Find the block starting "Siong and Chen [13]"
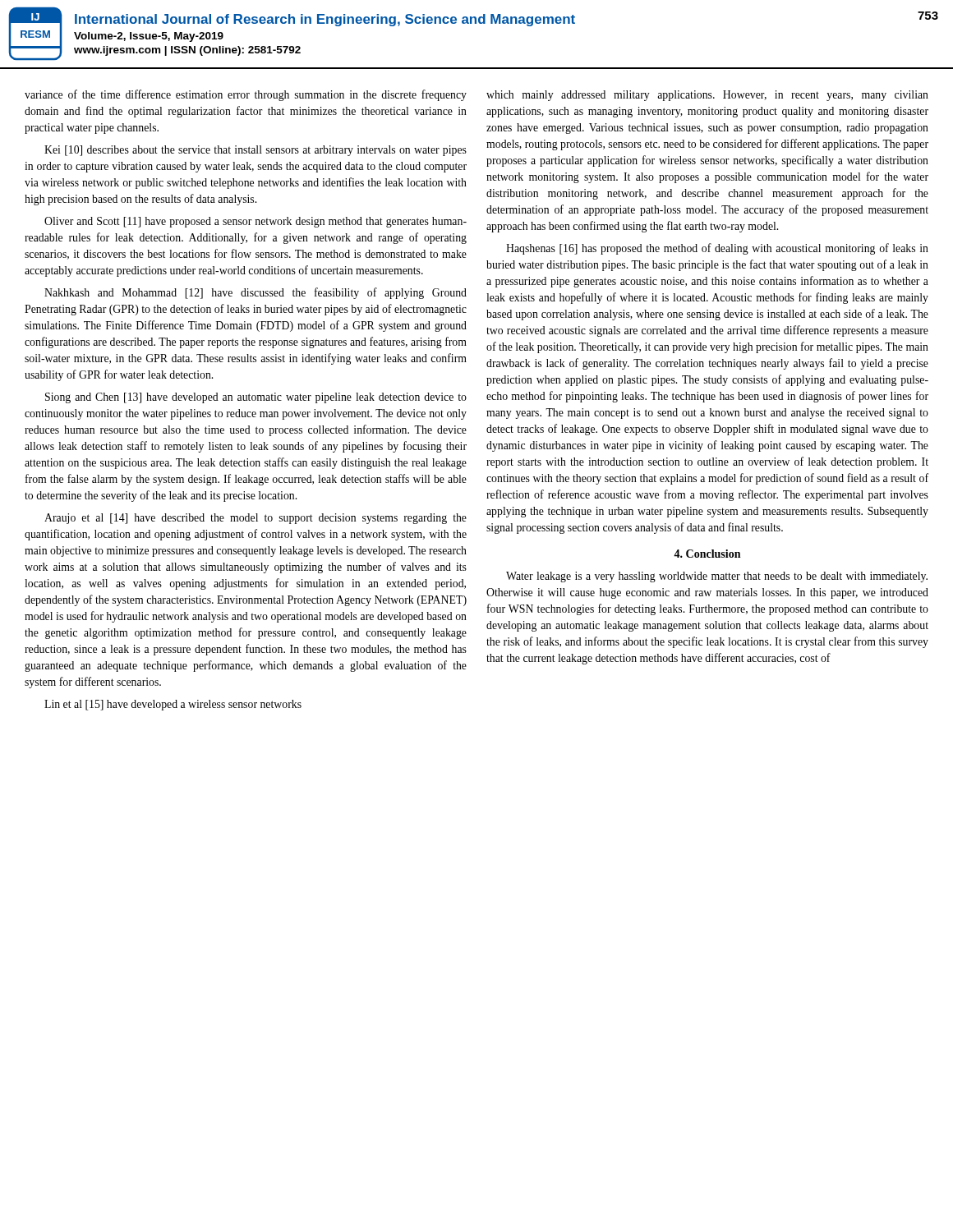Image resolution: width=953 pixels, height=1232 pixels. click(246, 447)
